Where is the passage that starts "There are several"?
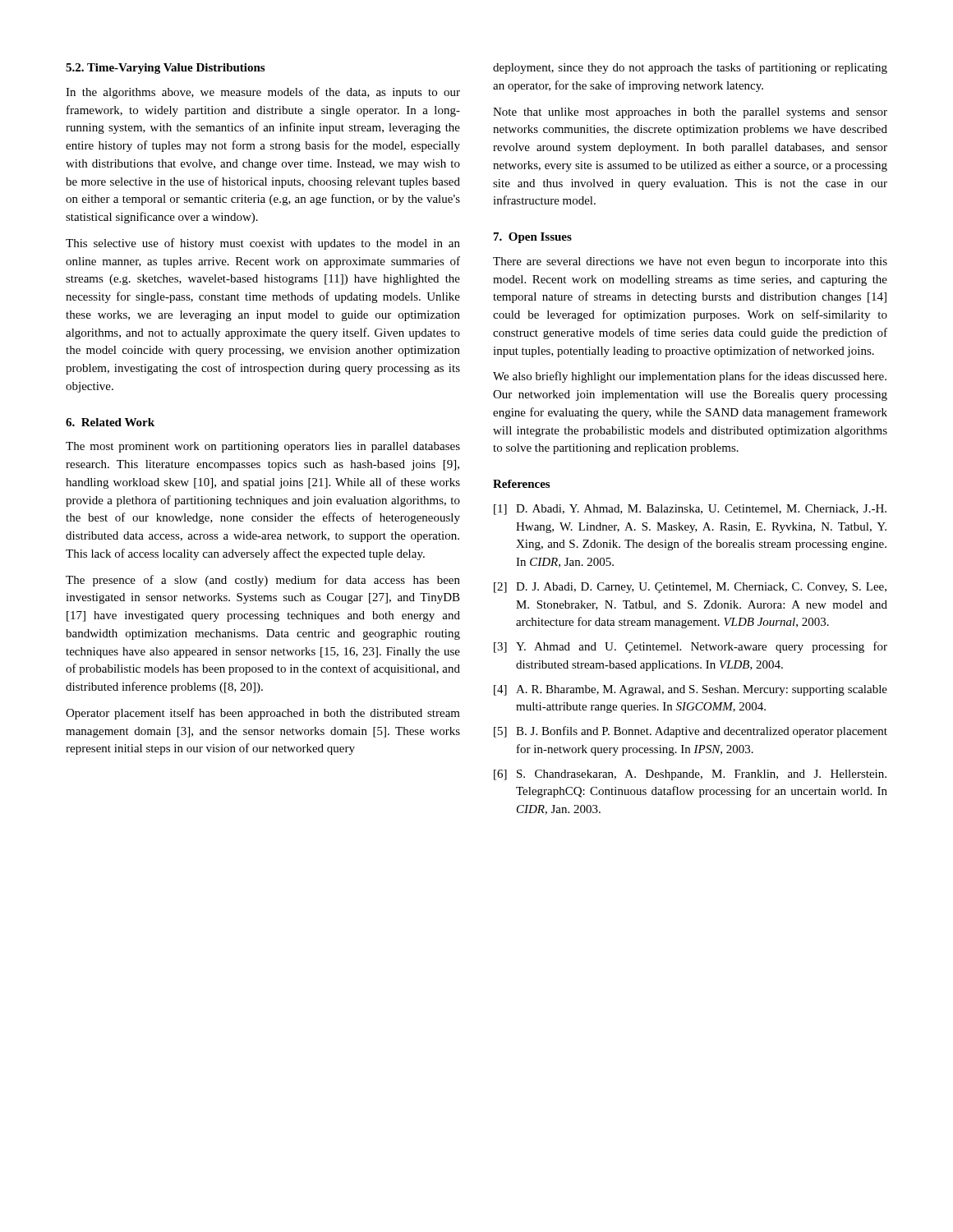The height and width of the screenshot is (1232, 953). coord(690,306)
